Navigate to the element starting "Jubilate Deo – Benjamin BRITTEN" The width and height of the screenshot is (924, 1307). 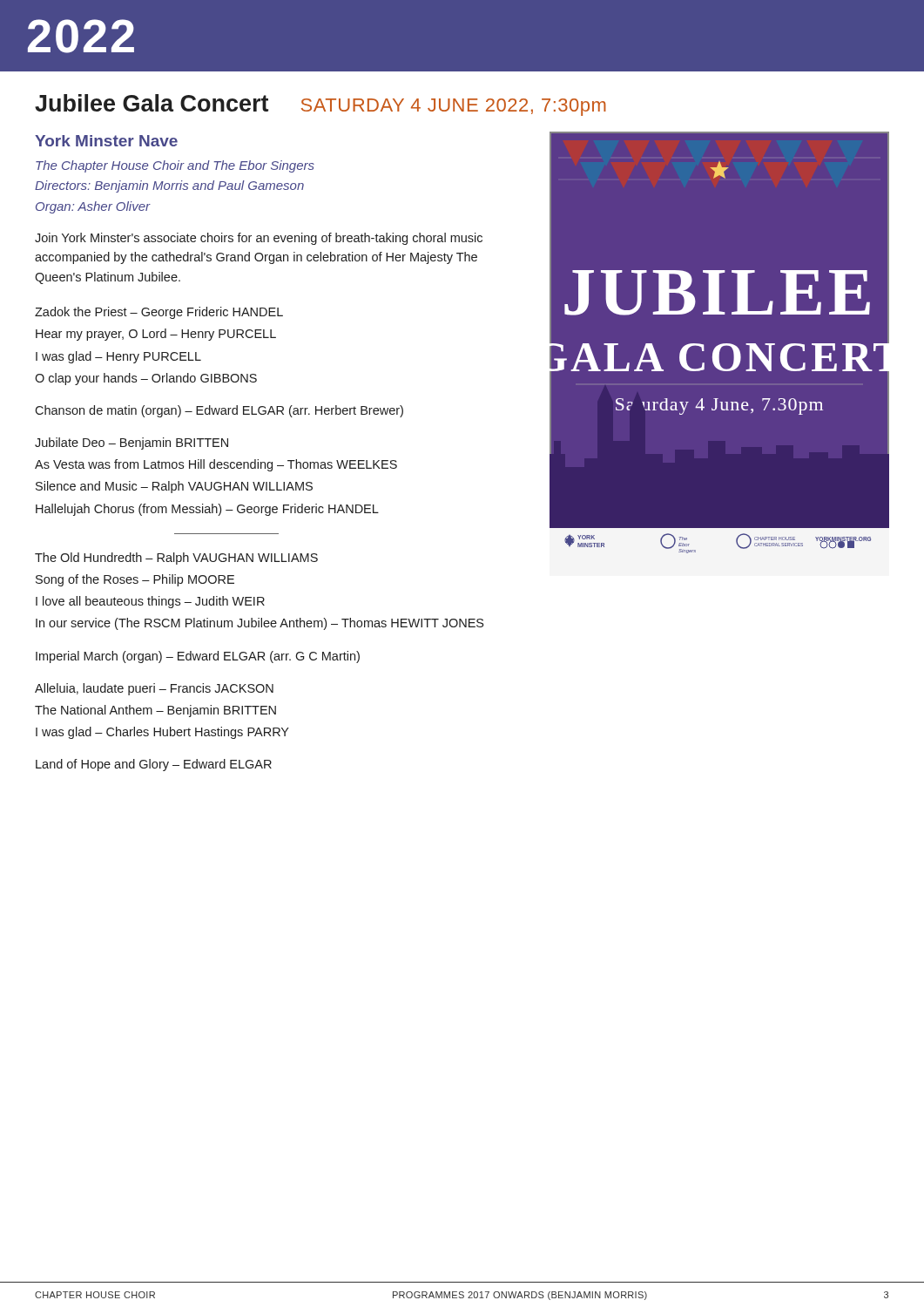click(x=132, y=443)
